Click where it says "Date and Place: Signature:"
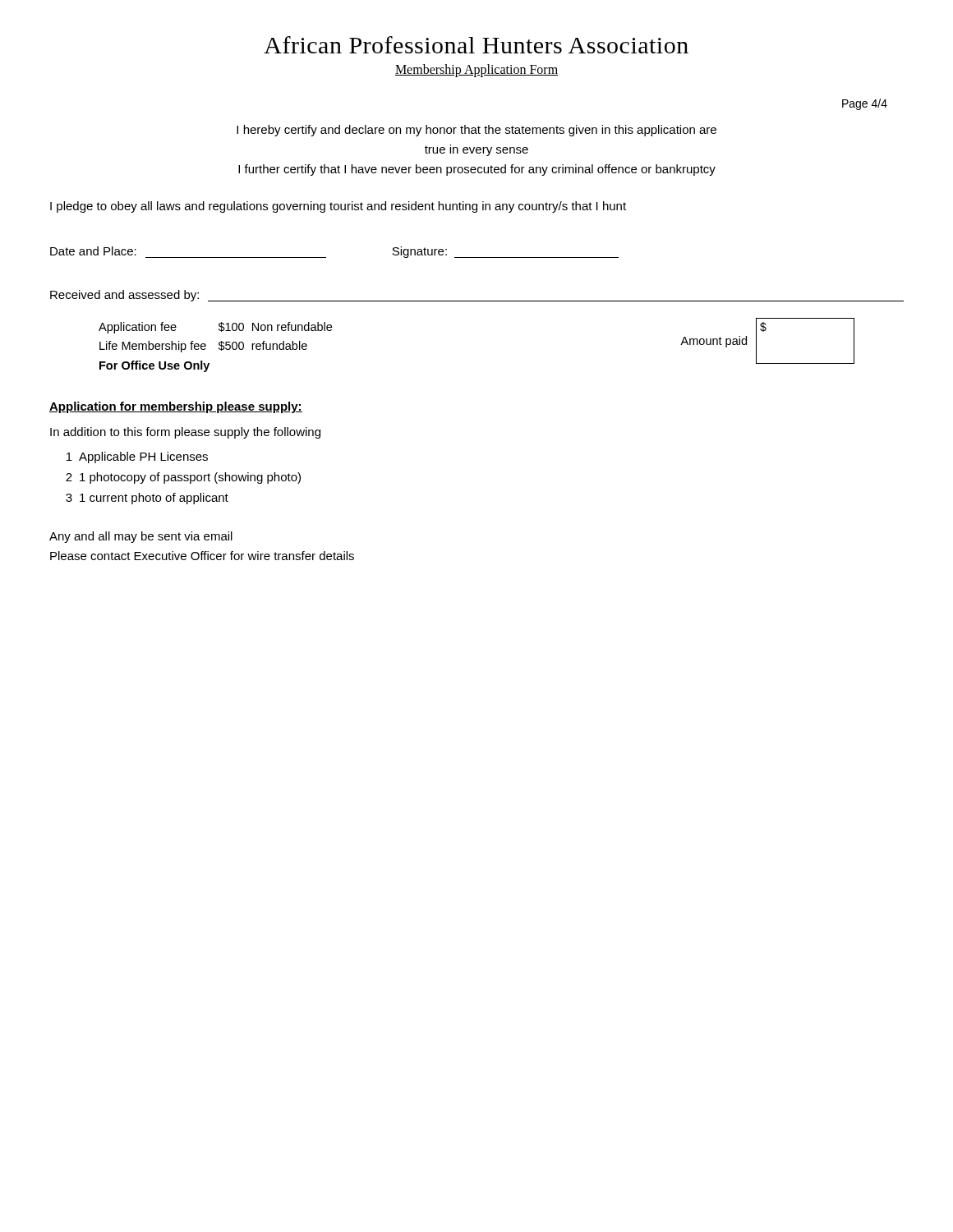953x1232 pixels. 334,250
